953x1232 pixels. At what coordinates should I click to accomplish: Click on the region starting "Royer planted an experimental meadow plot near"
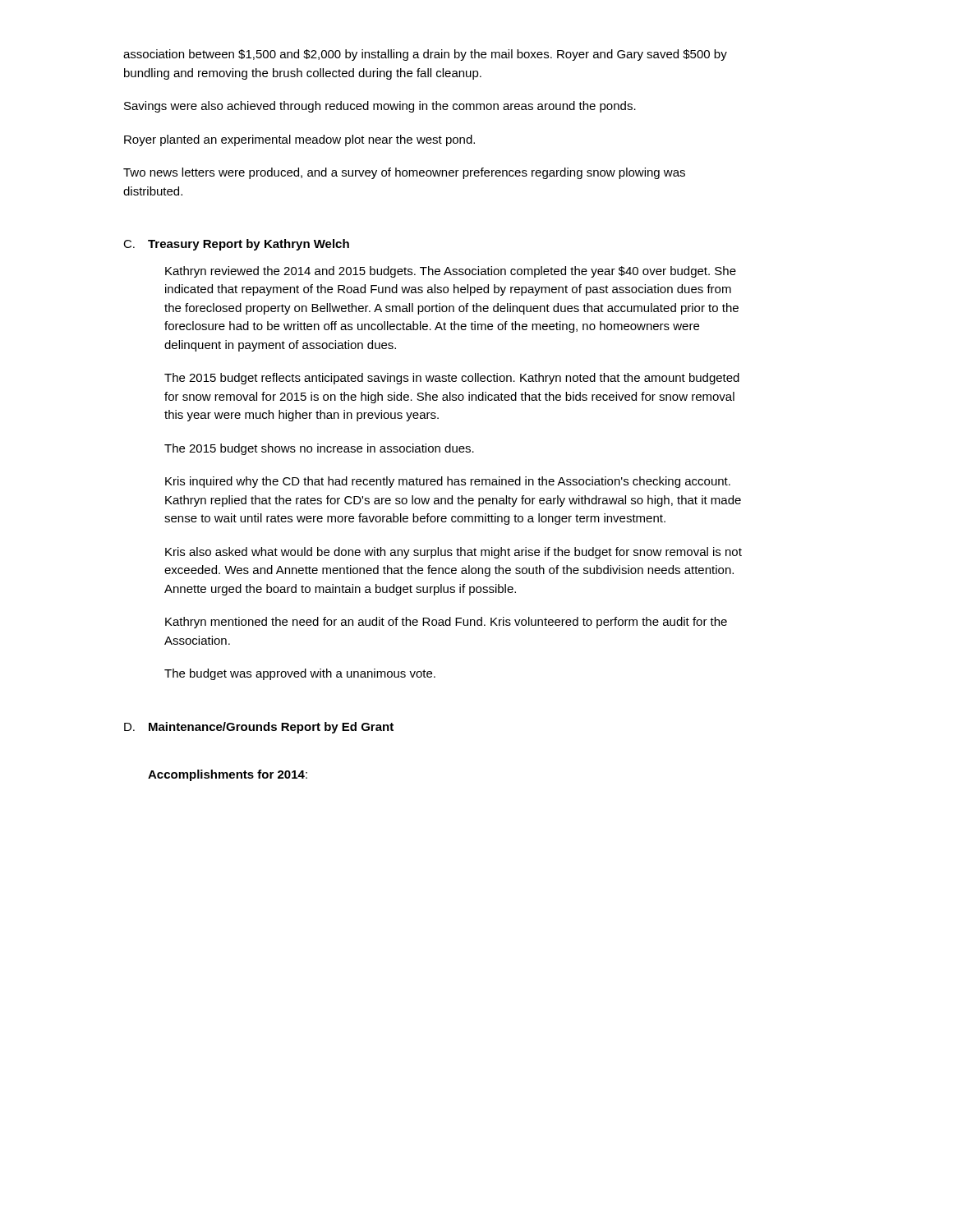click(x=300, y=139)
